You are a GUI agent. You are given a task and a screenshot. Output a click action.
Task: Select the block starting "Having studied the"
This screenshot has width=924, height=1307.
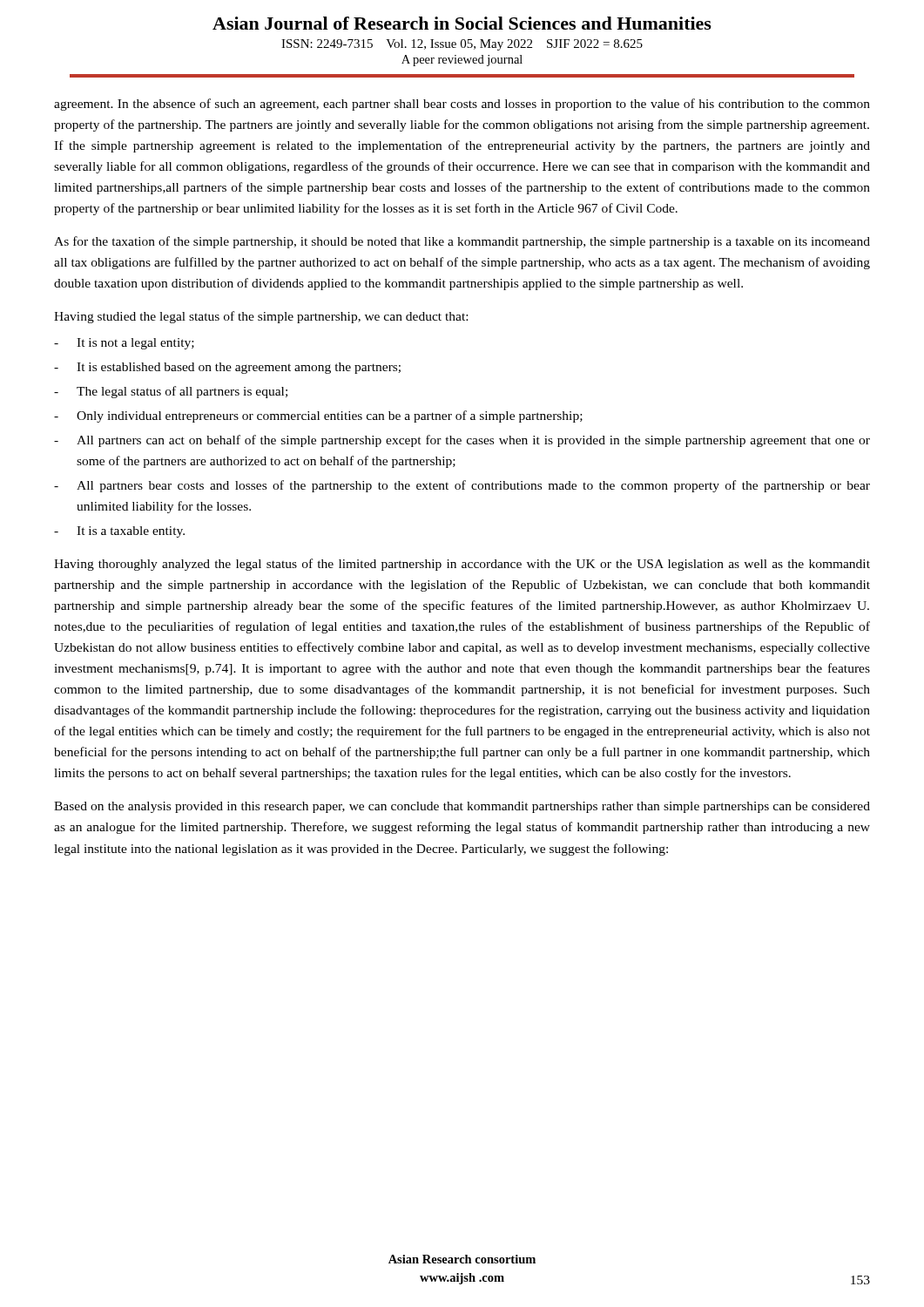261,316
